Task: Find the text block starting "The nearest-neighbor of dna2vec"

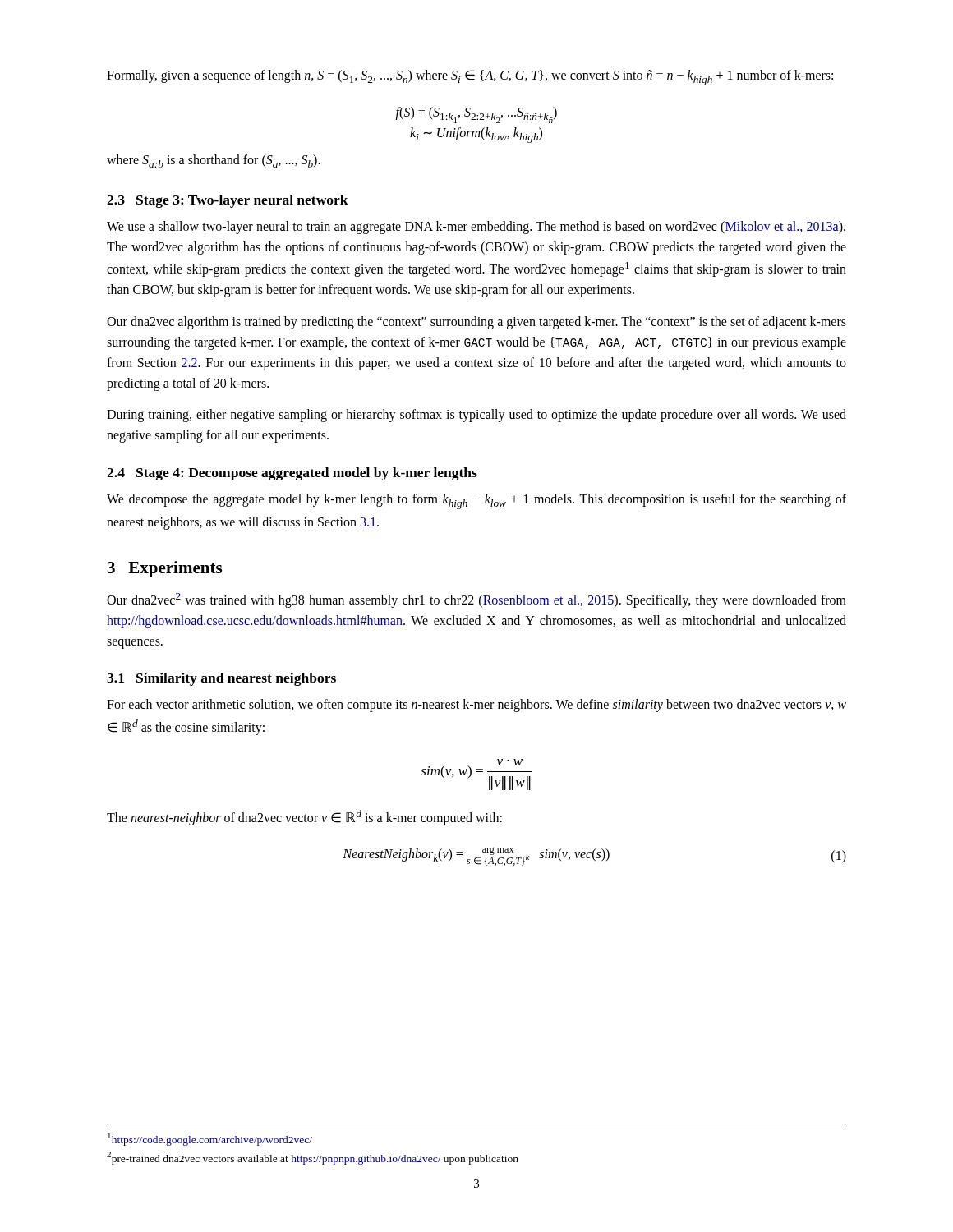Action: pyautogui.click(x=305, y=816)
